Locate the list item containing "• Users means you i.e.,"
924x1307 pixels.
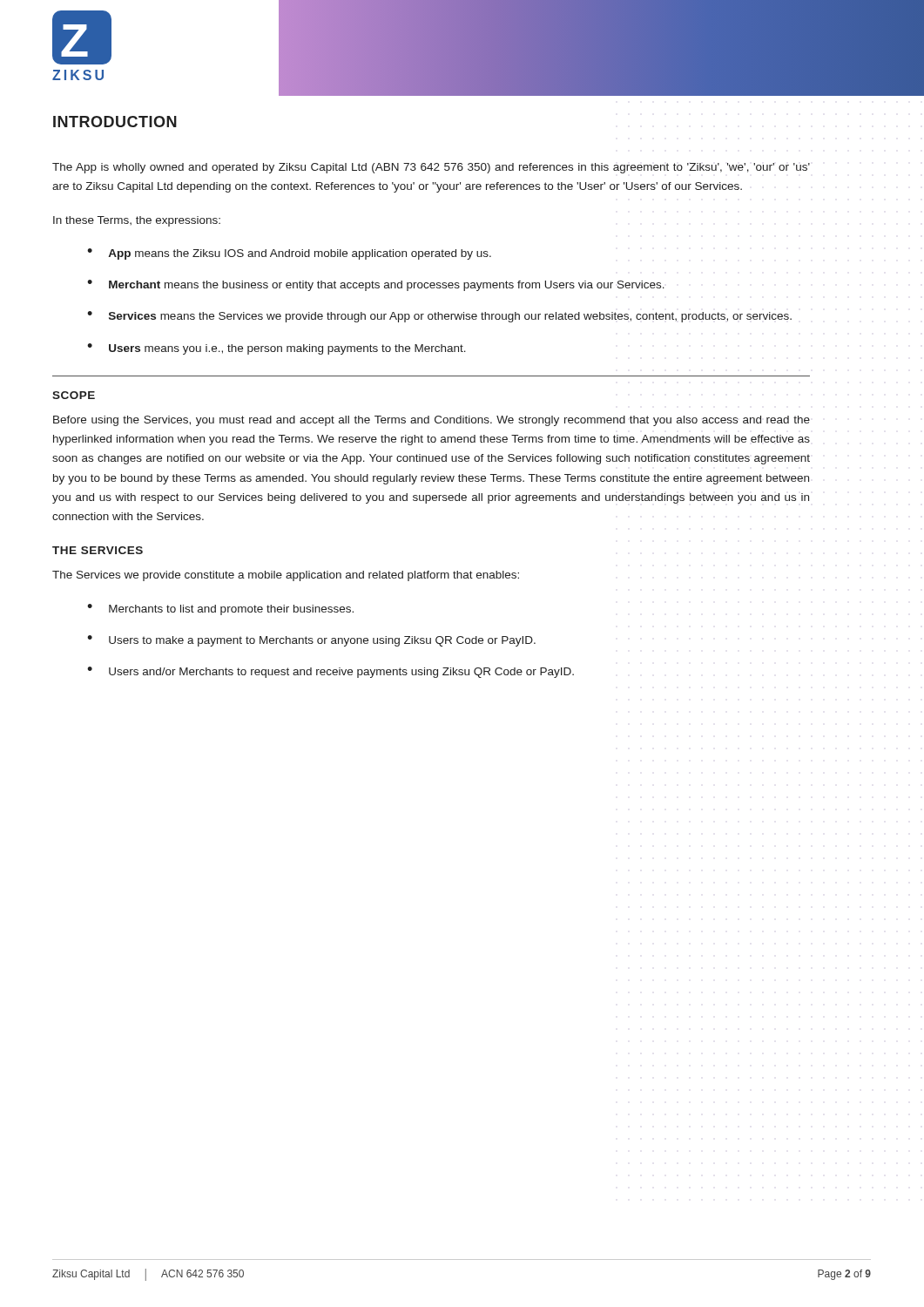tap(277, 348)
